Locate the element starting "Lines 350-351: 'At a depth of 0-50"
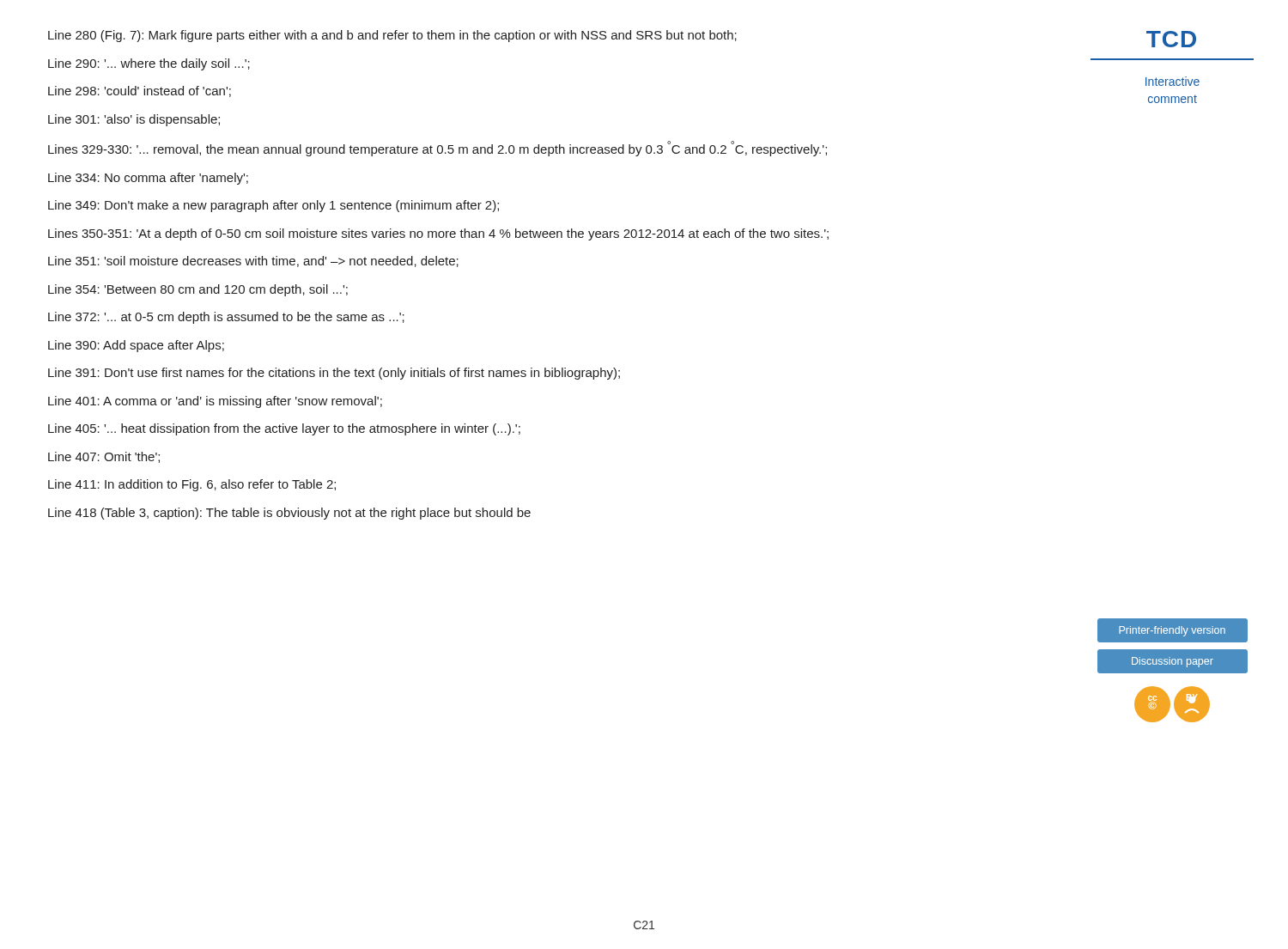Screen dimensions: 949x1288 pyautogui.click(x=438, y=233)
